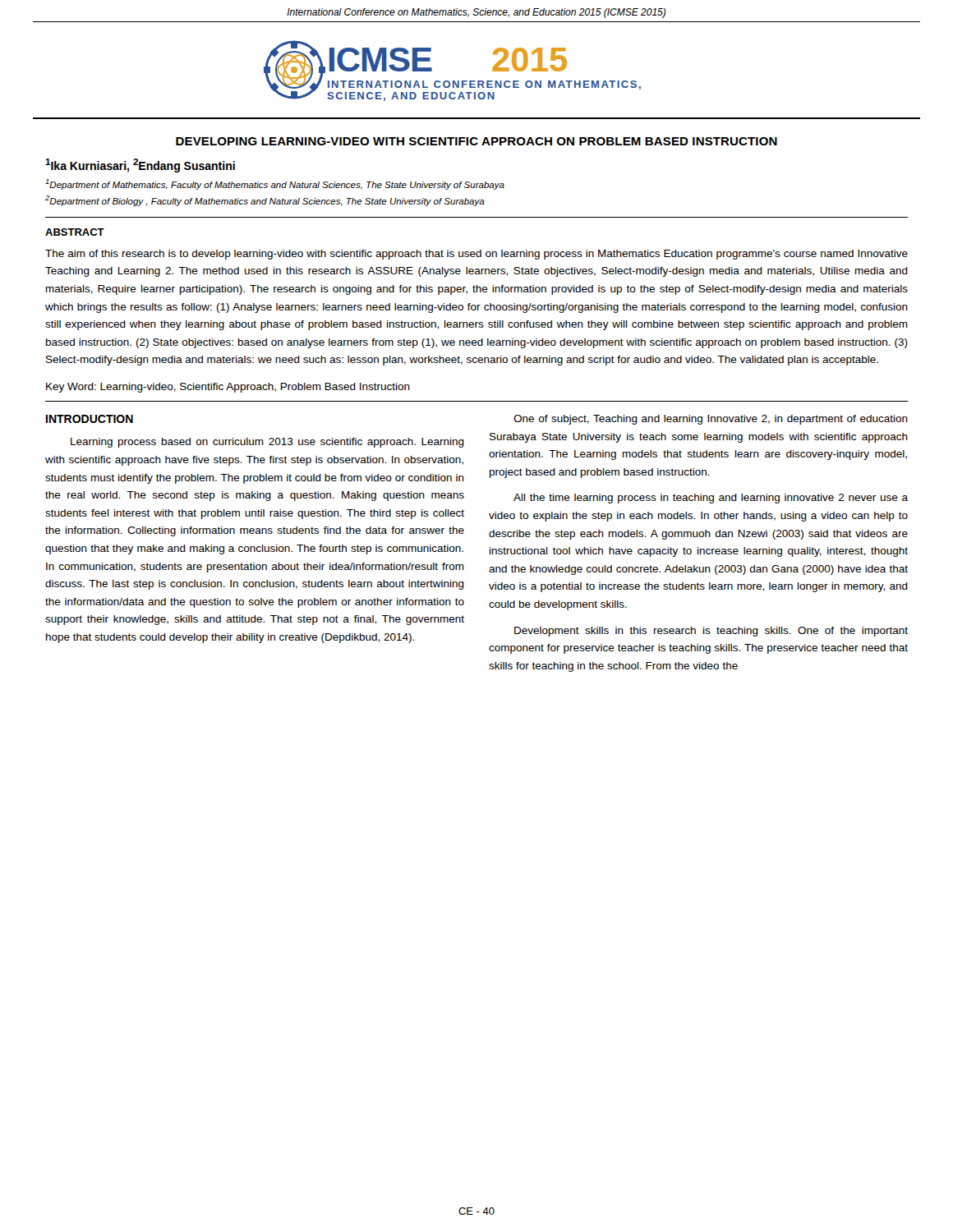Locate the text block that says "1Ika Kurniasari, 2Endang"
The height and width of the screenshot is (1232, 953).
click(x=140, y=165)
